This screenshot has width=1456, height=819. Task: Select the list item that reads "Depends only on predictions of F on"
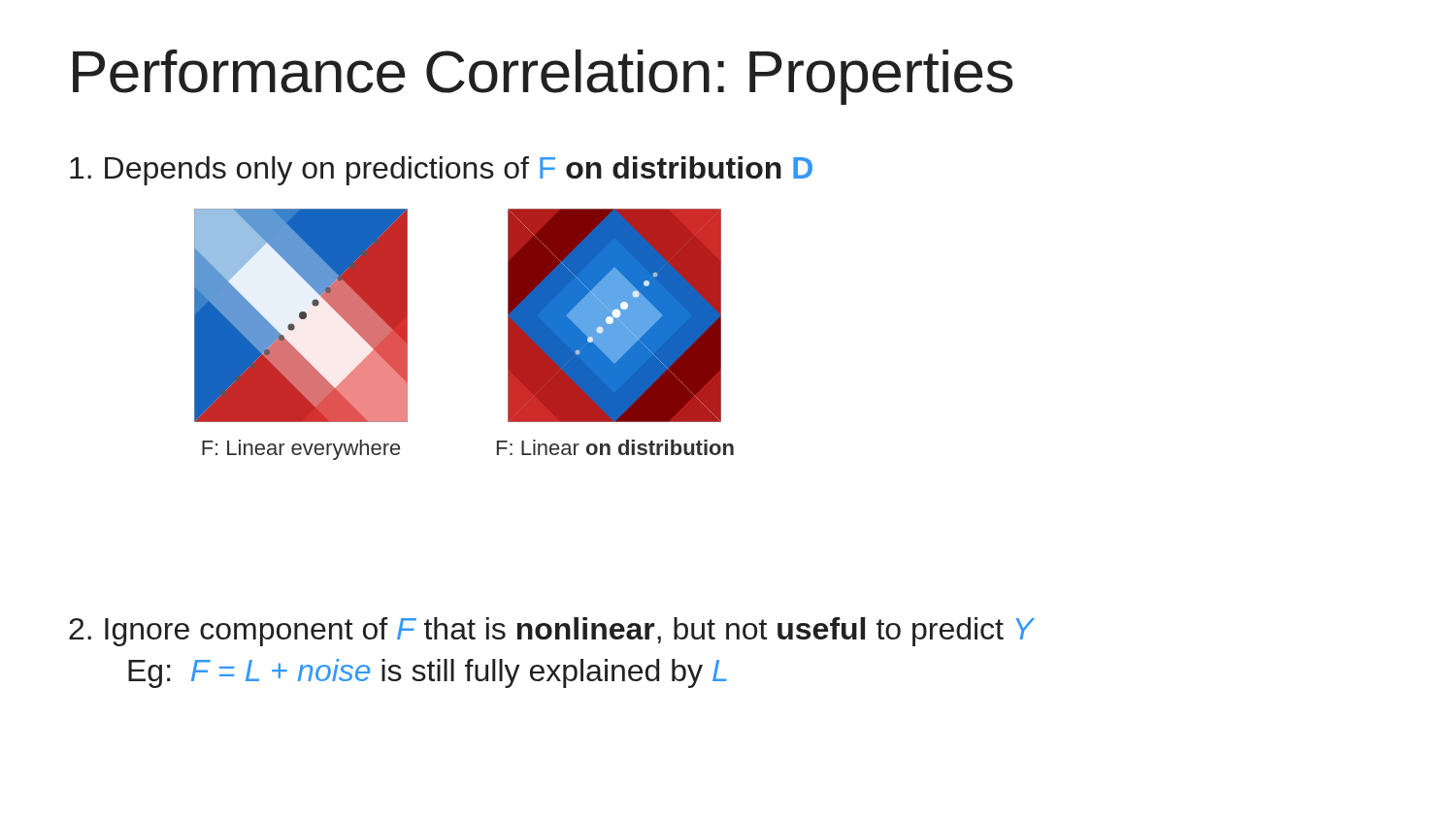(x=441, y=168)
